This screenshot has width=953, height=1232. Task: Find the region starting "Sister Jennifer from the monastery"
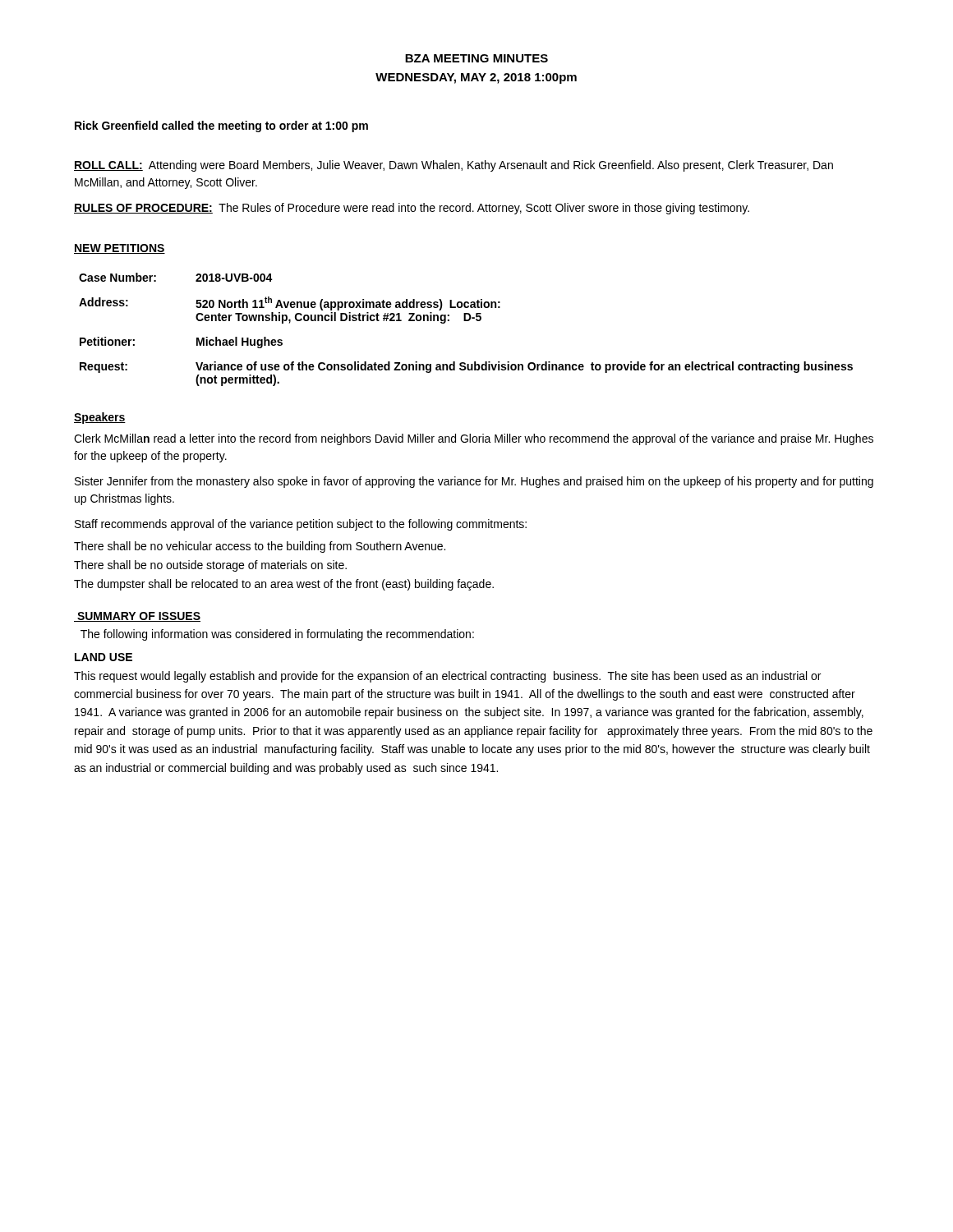tap(474, 490)
